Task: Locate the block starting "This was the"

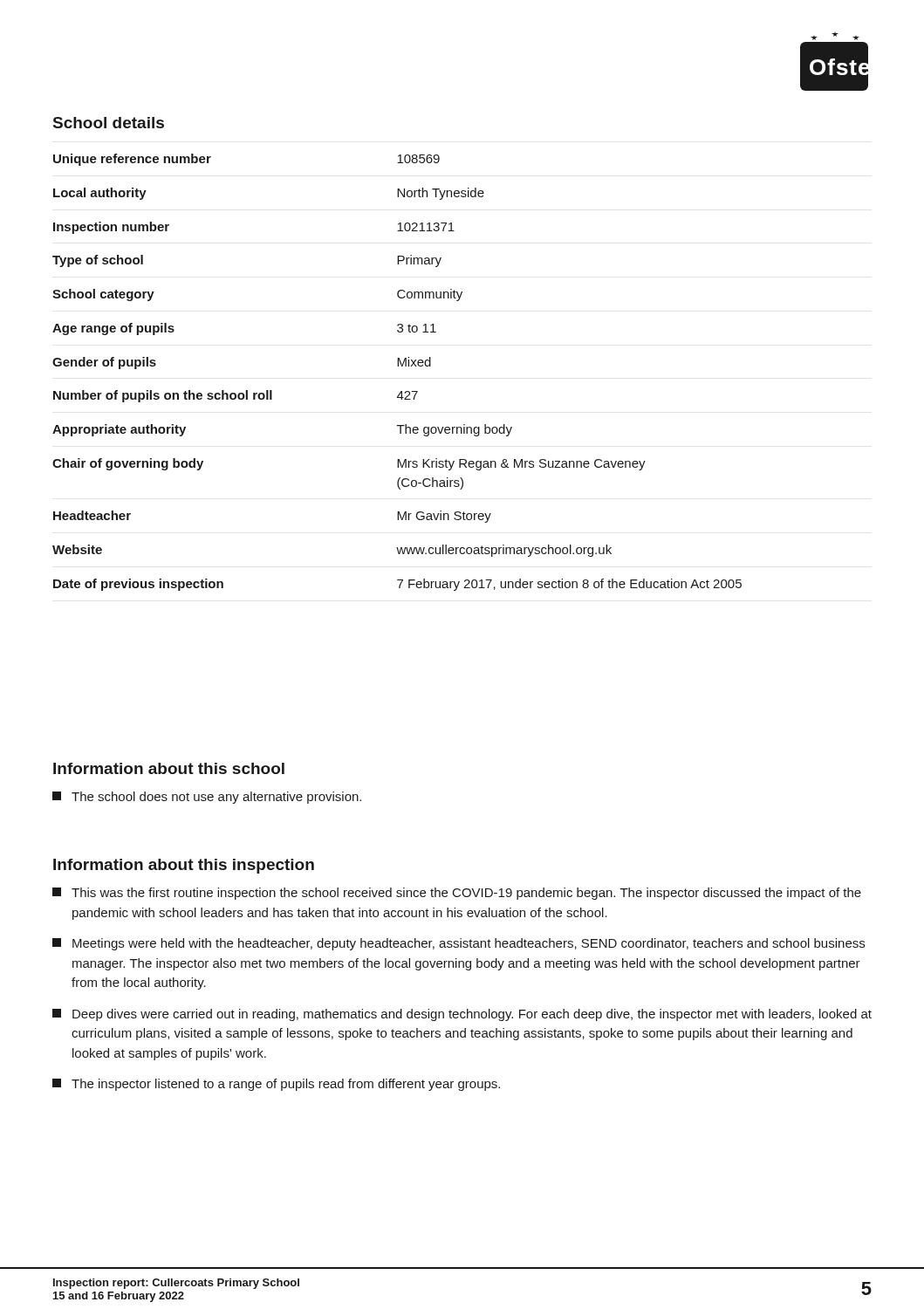Action: coord(462,903)
